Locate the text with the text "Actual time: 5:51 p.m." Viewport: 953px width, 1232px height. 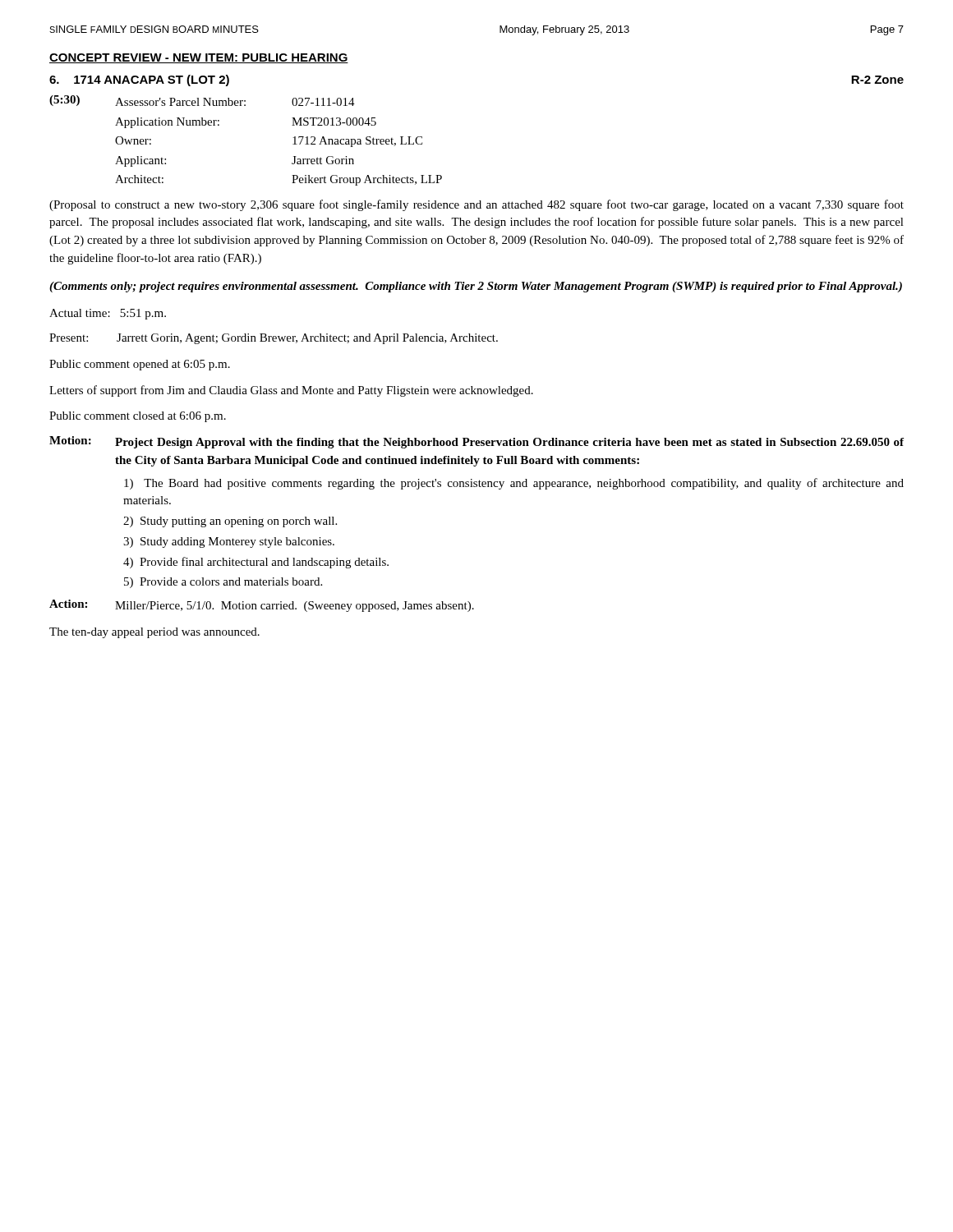(108, 313)
